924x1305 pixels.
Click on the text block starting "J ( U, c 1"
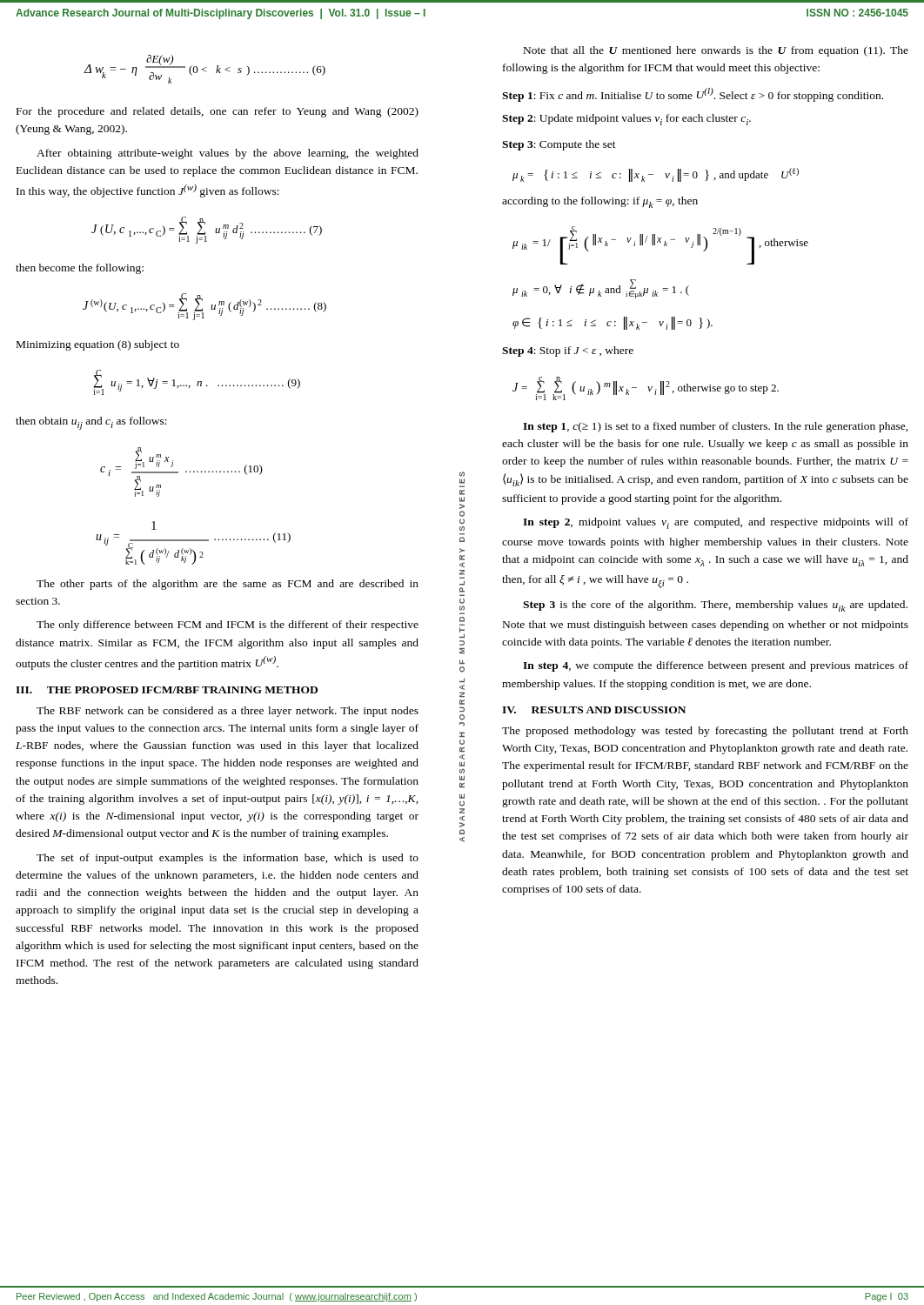coord(217,228)
